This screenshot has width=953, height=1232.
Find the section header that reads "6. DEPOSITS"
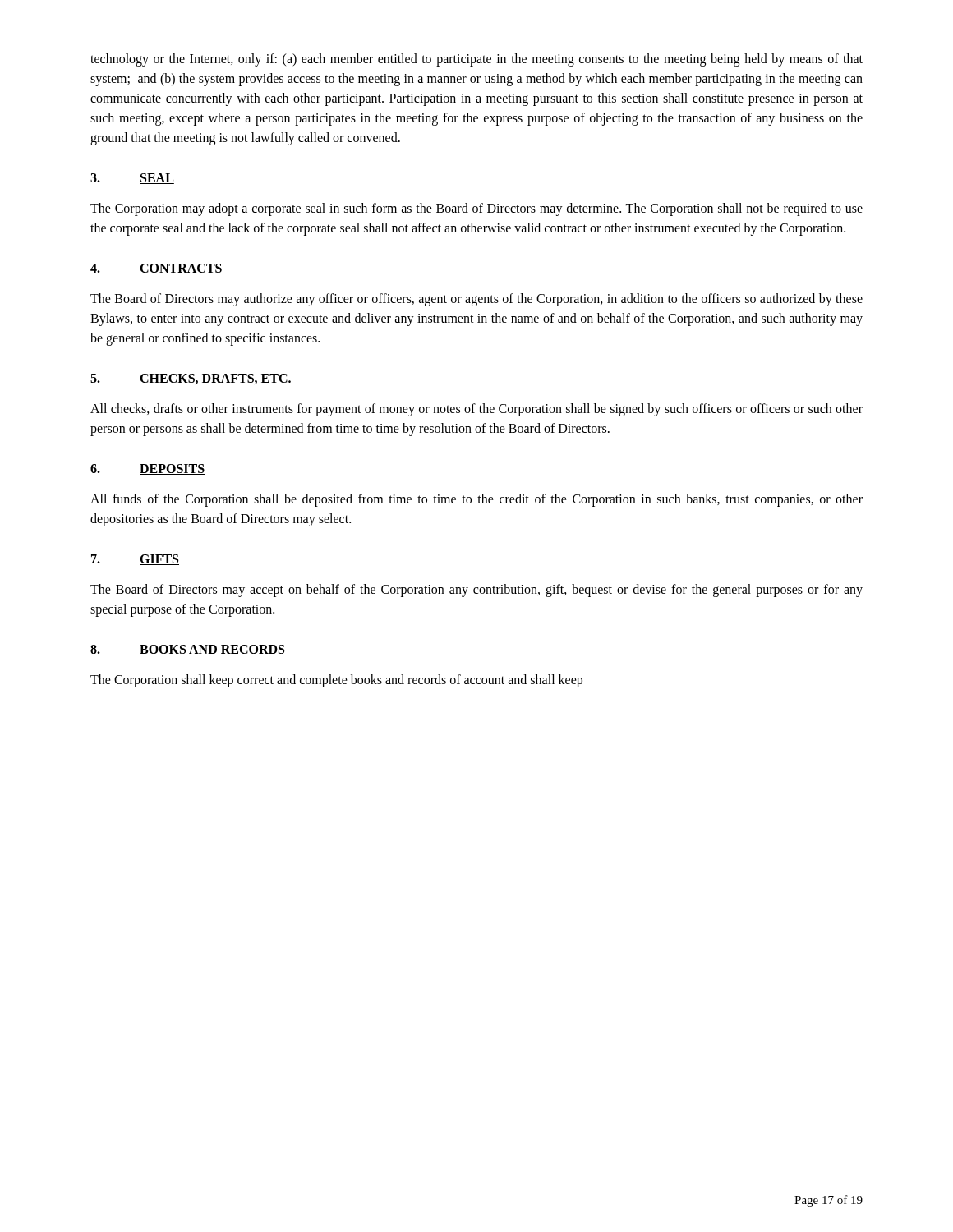148,469
